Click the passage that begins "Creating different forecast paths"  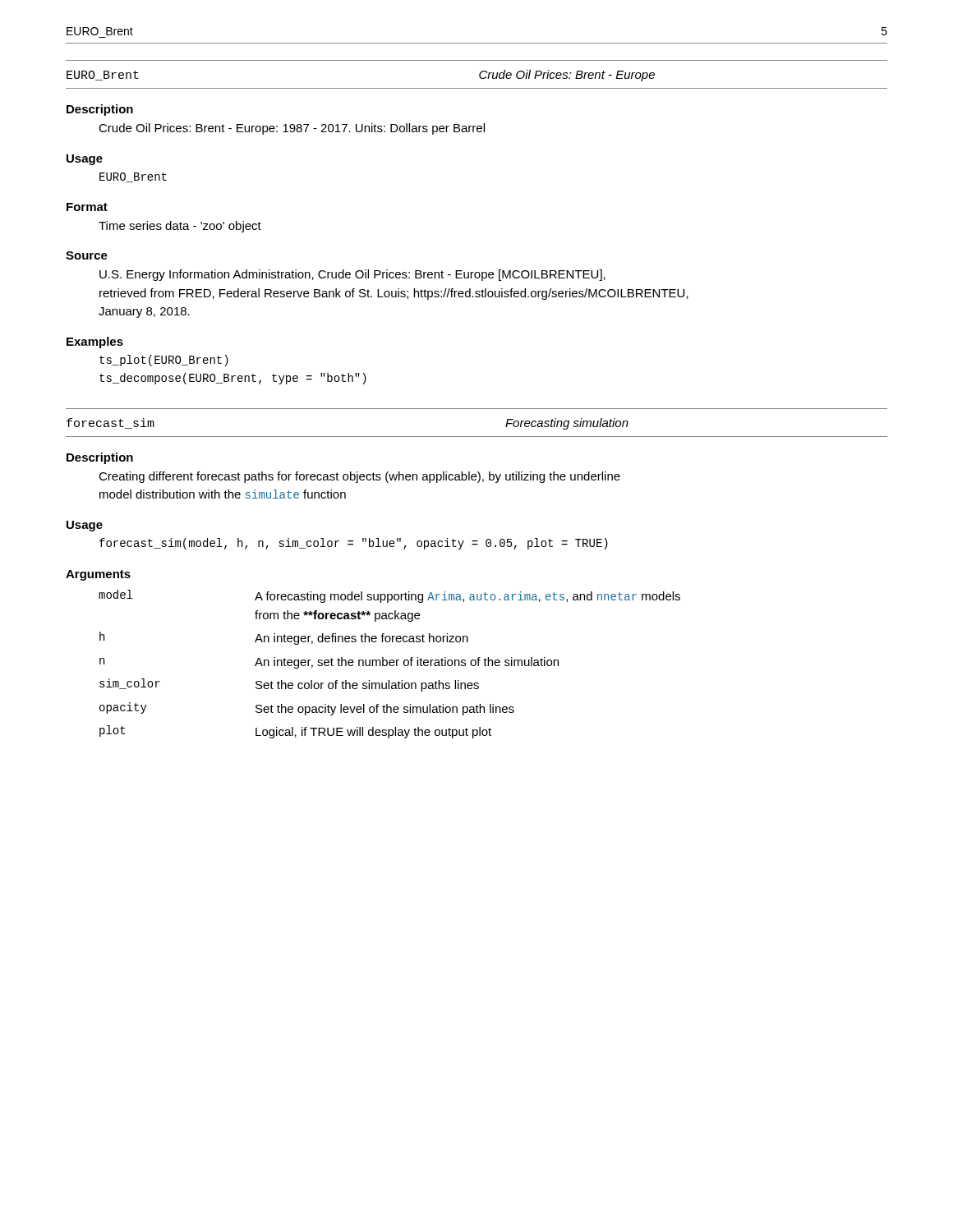359,485
